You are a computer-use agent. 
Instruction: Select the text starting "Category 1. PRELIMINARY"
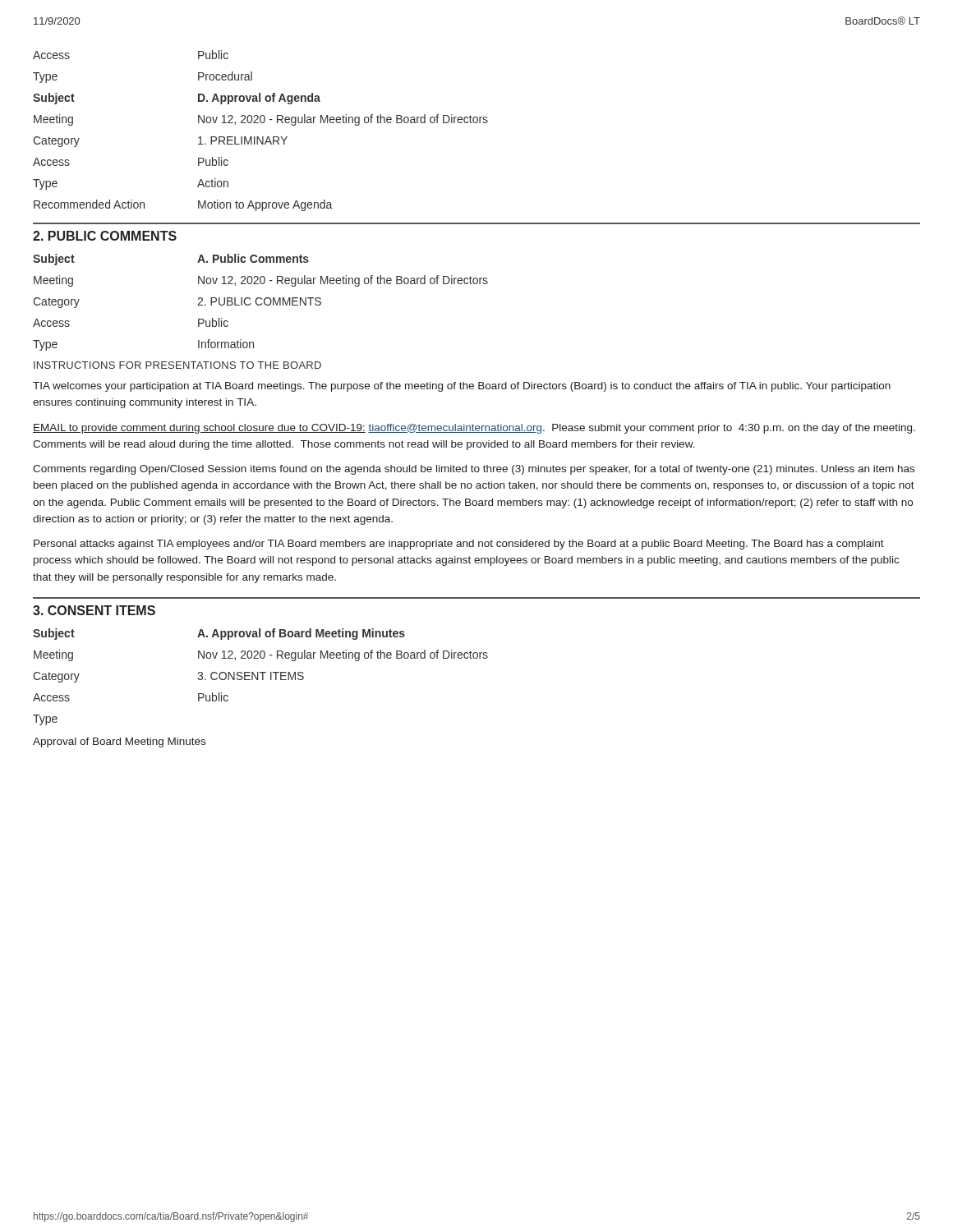pos(59,142)
